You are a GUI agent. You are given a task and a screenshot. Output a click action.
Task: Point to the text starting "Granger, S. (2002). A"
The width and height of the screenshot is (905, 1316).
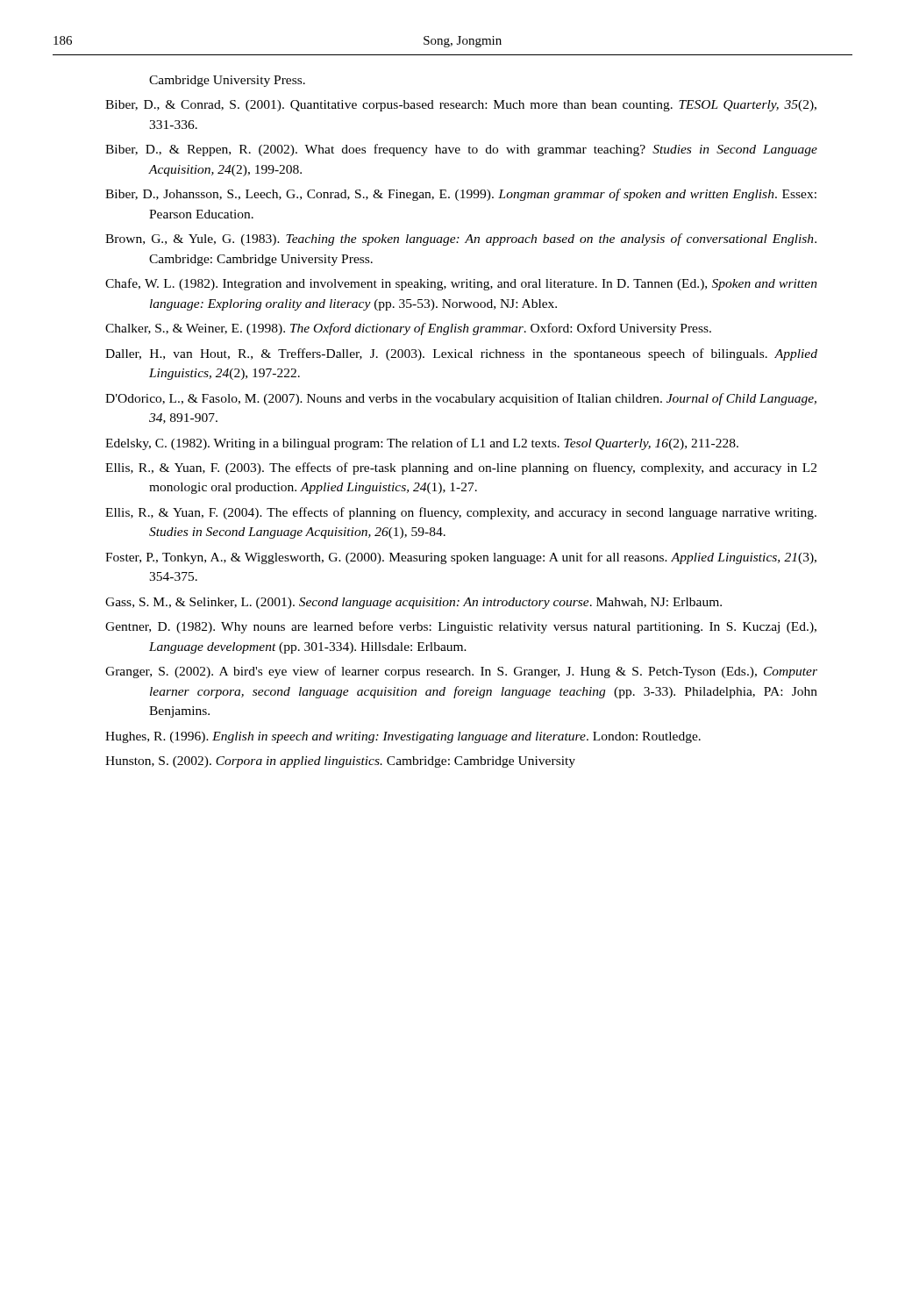[461, 691]
